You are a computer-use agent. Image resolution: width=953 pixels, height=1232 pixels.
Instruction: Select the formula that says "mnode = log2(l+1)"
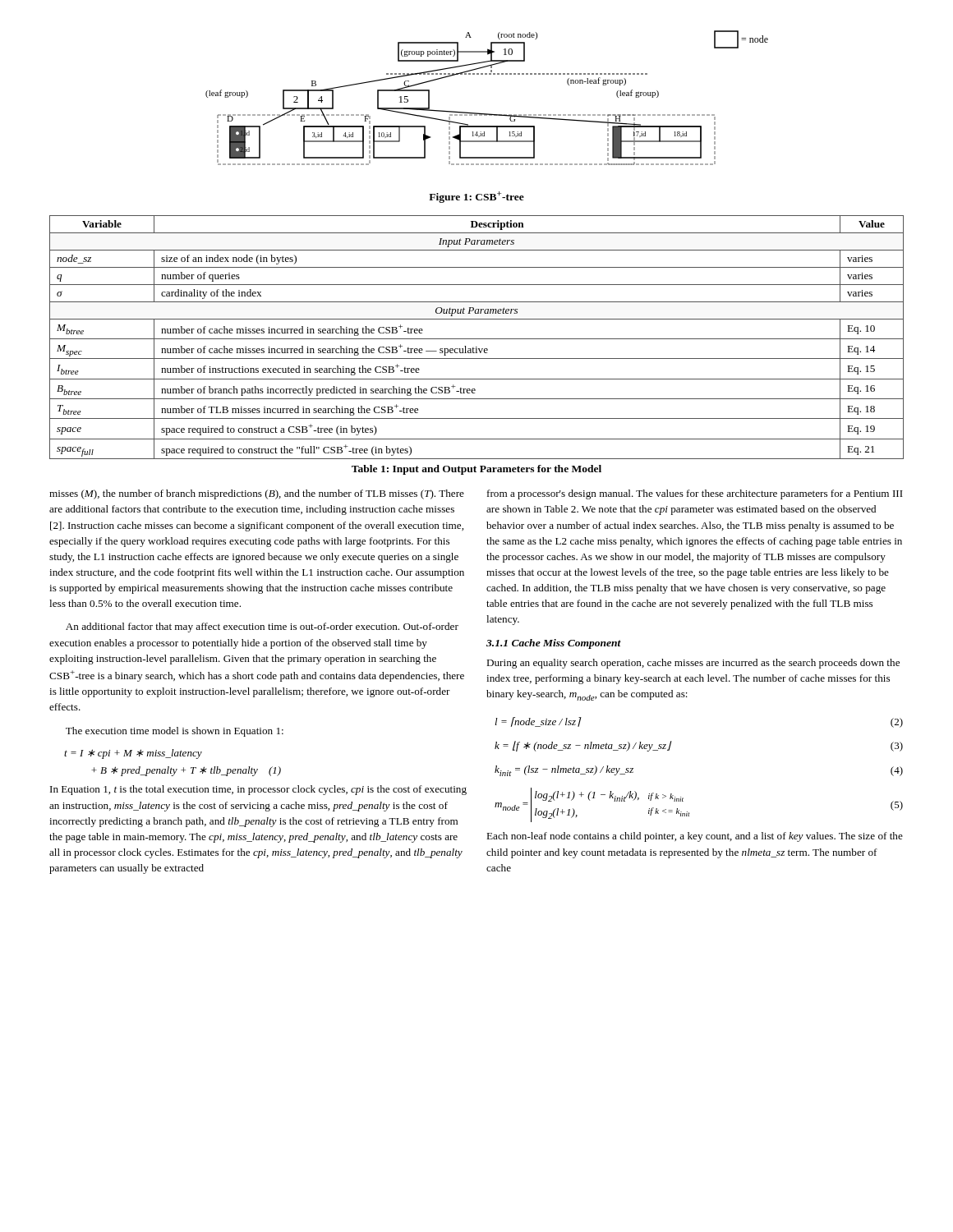(699, 805)
